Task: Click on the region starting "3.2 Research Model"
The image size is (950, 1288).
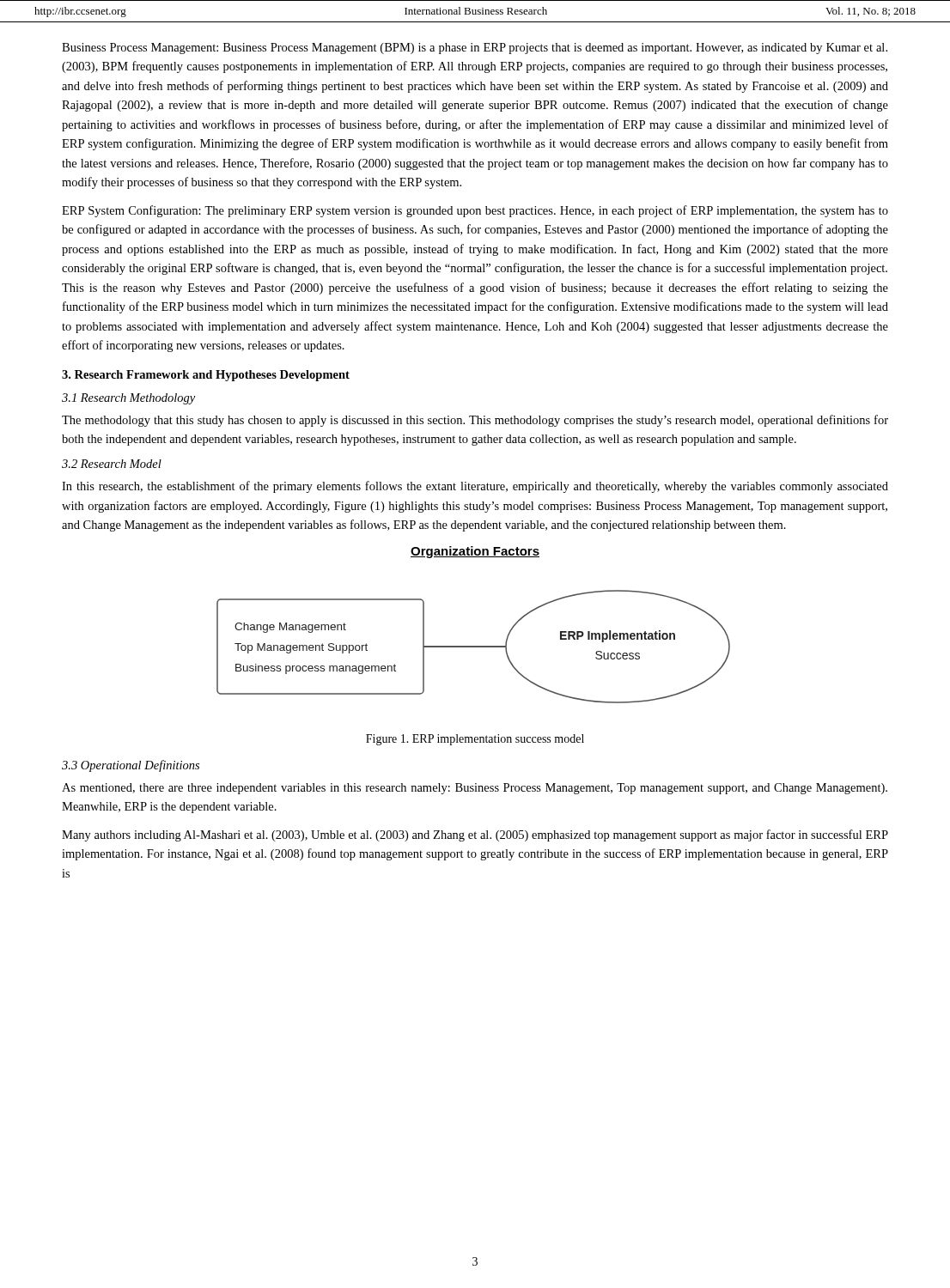Action: [112, 464]
